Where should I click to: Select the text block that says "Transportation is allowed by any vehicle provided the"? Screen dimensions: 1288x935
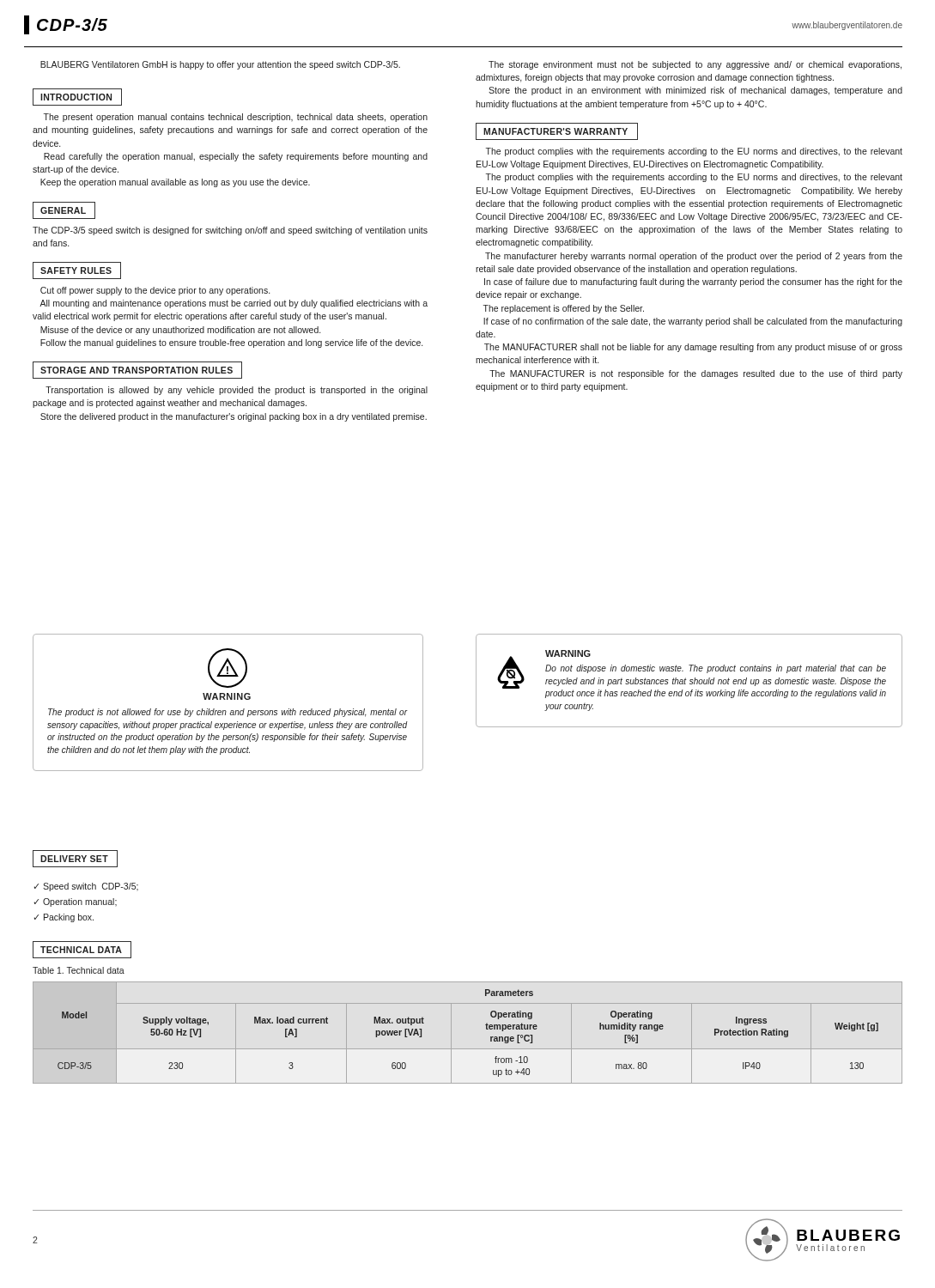[230, 403]
